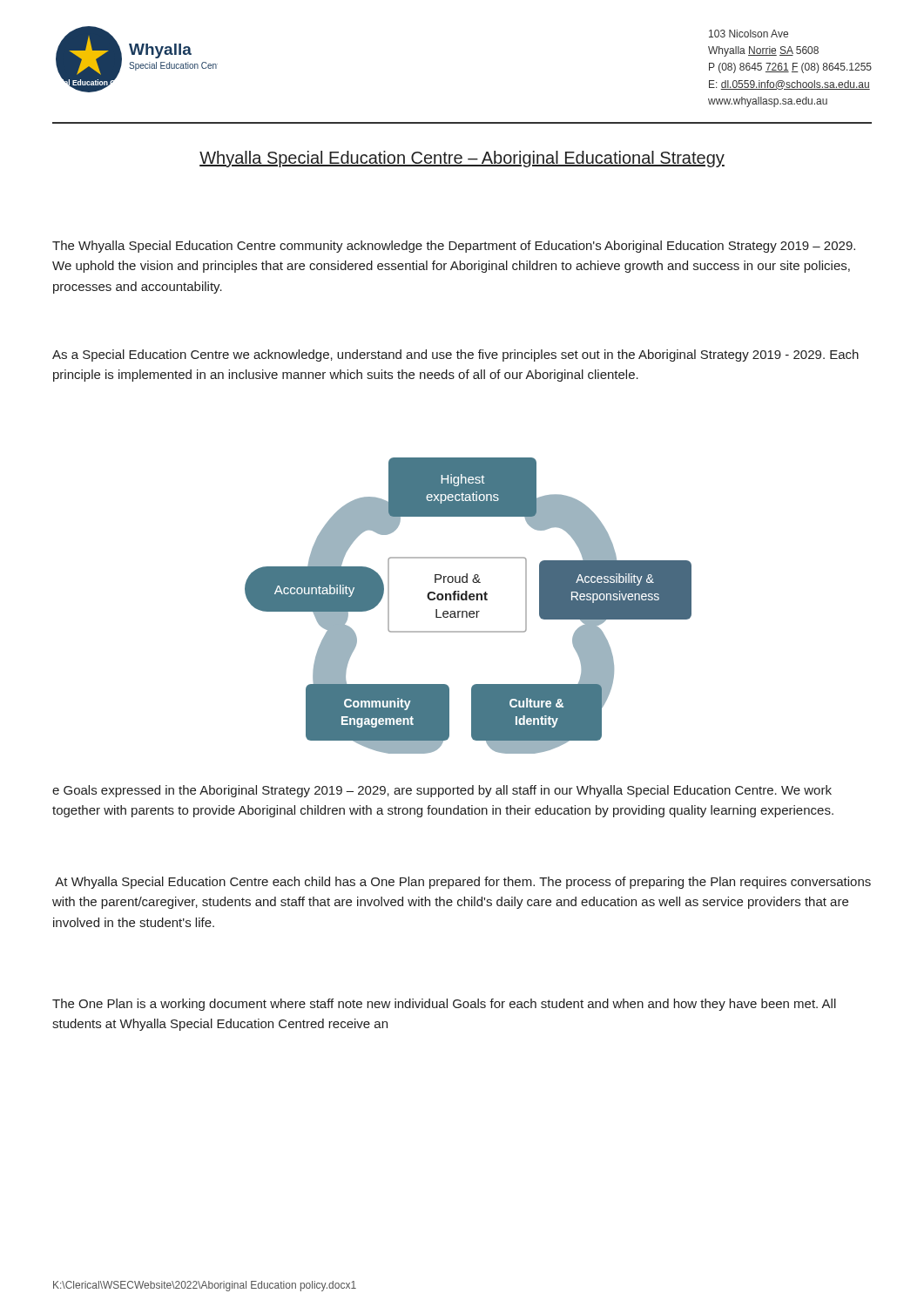The width and height of the screenshot is (924, 1307).
Task: Find the text block that says "At Whyalla Special Education Centre each"
Action: [x=462, y=902]
